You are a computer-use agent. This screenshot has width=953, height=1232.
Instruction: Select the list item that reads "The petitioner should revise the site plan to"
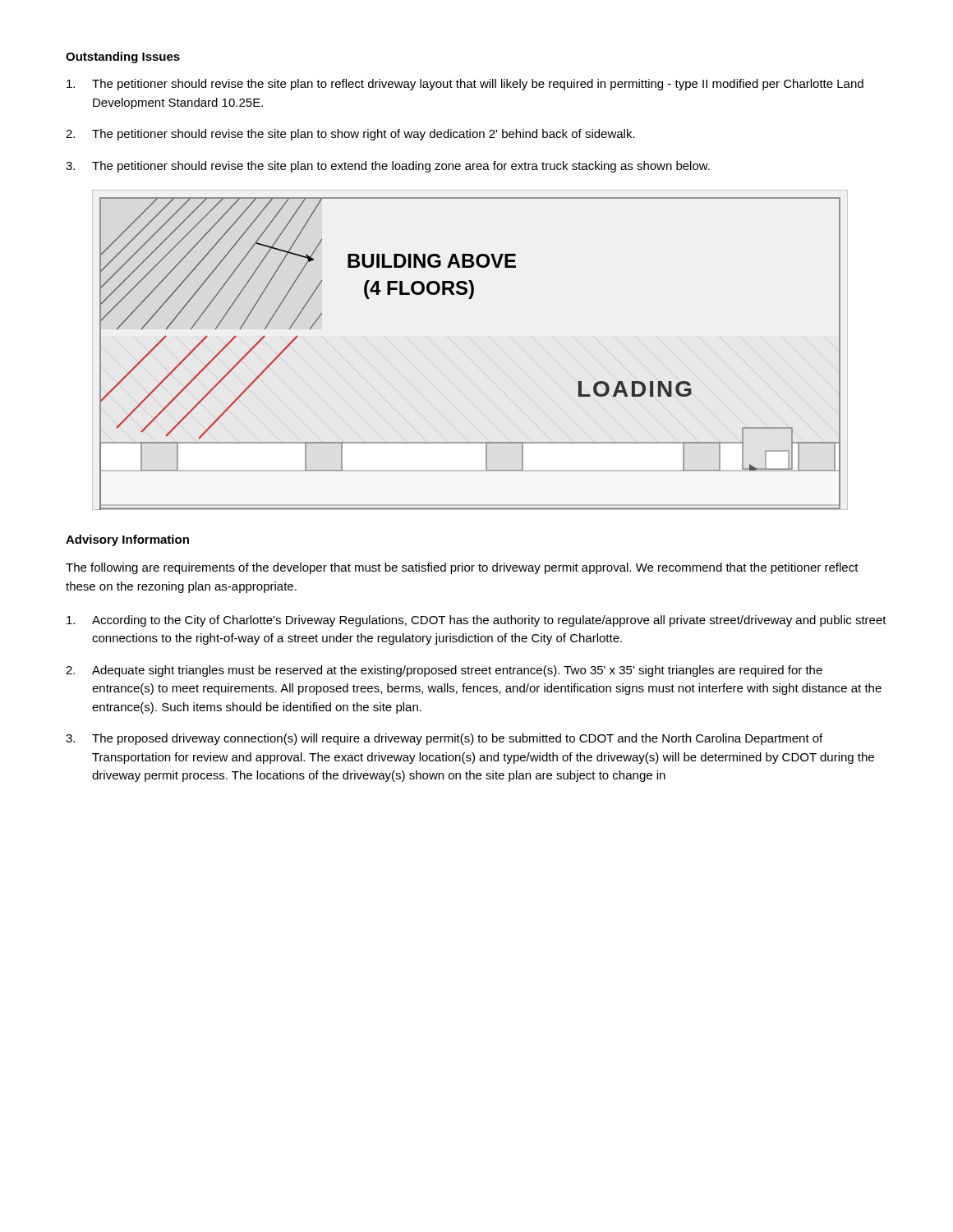(476, 93)
